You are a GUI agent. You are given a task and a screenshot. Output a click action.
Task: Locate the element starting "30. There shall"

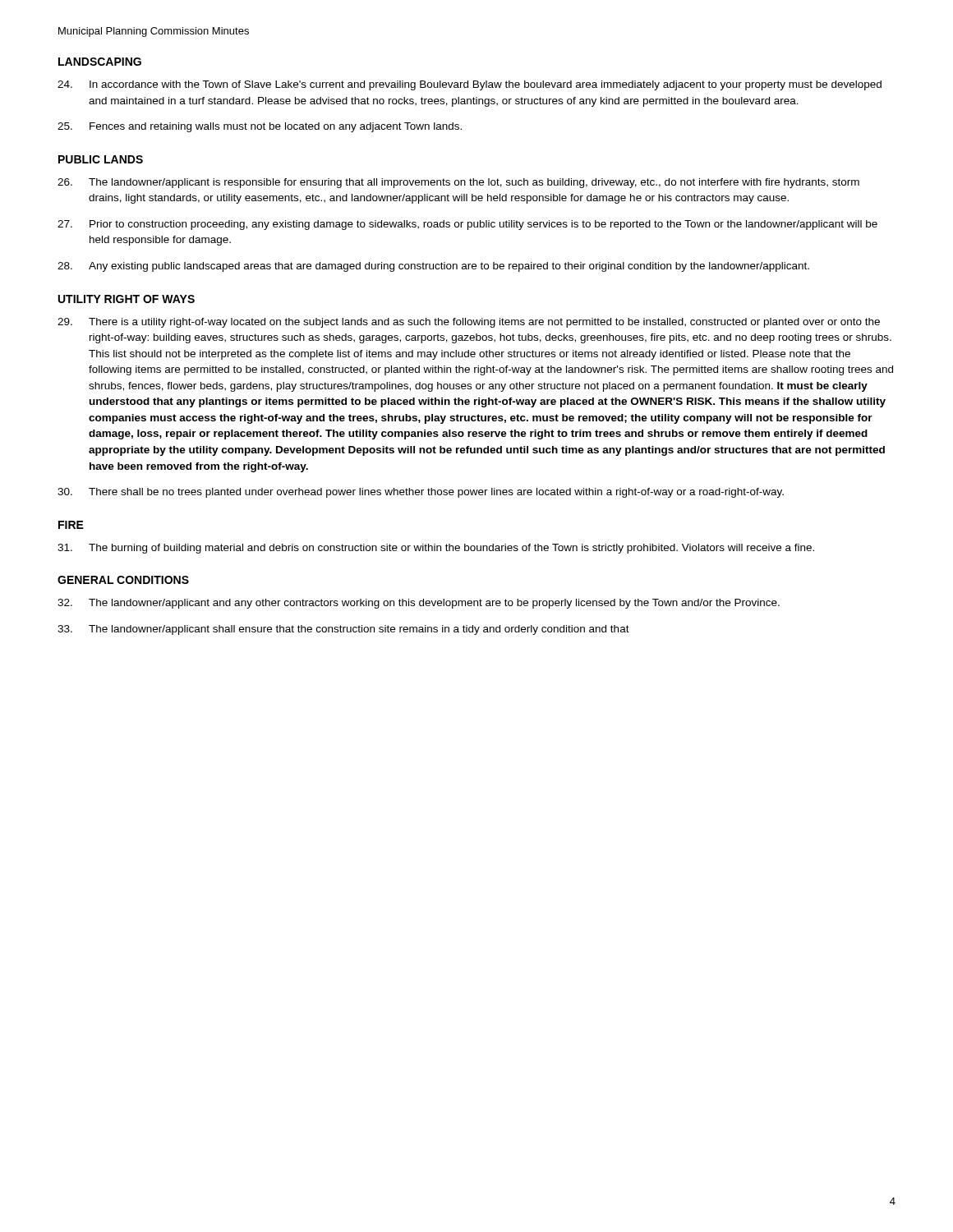tap(476, 492)
